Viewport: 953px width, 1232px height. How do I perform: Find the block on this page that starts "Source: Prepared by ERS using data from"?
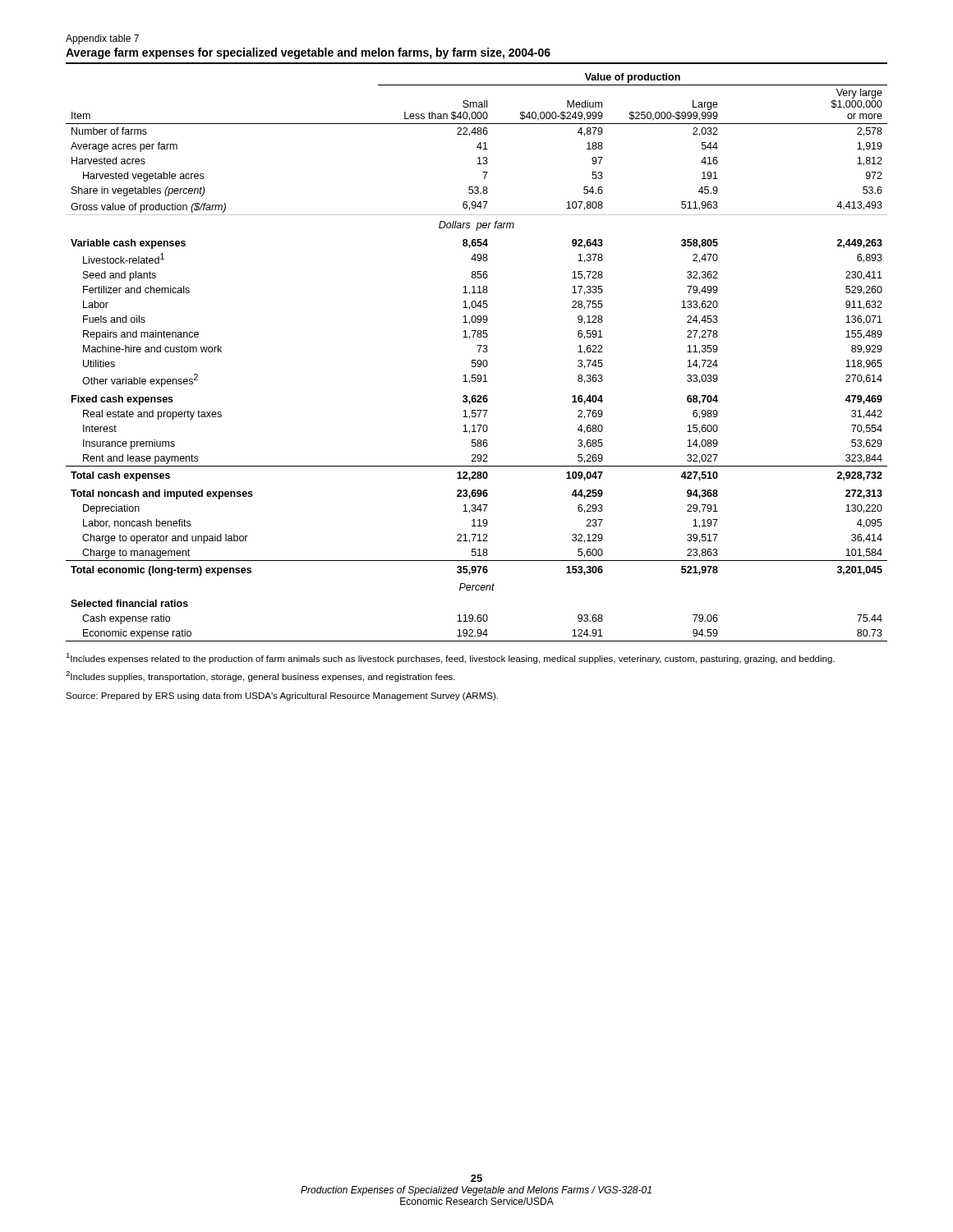[282, 696]
